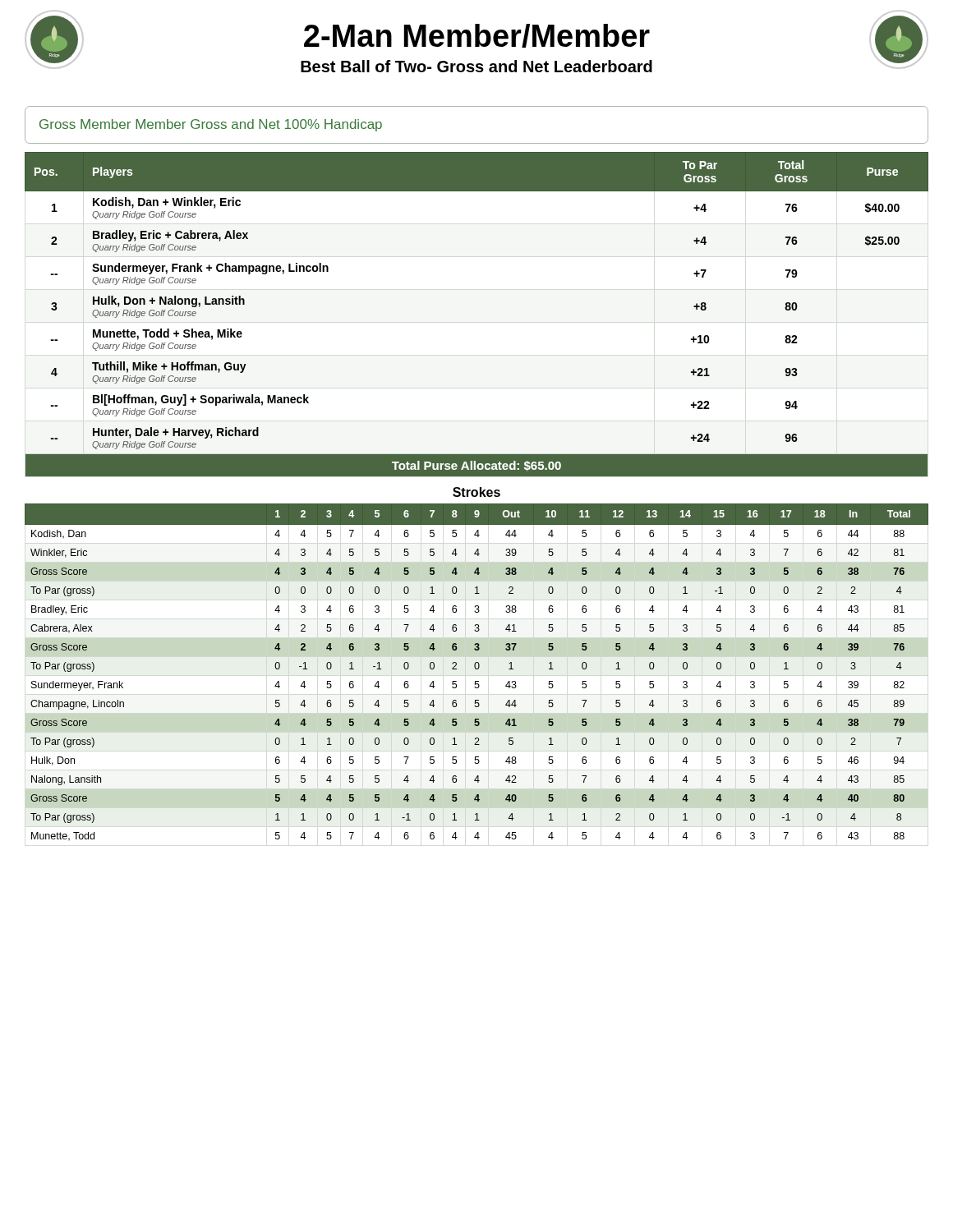Select the title that says "2-Man Member/Member"
Image resolution: width=953 pixels, height=1232 pixels.
click(476, 37)
